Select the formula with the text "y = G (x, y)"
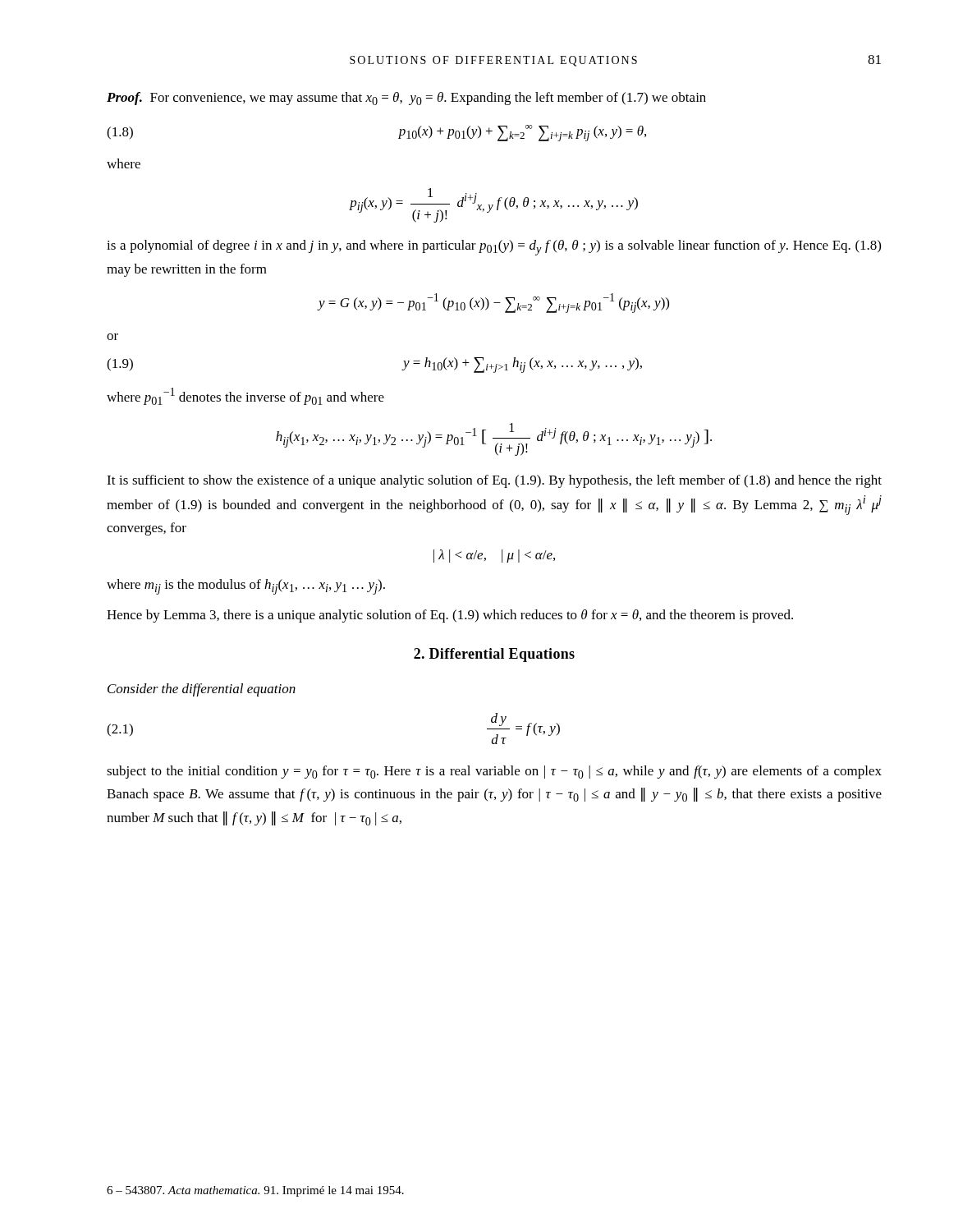The height and width of the screenshot is (1232, 972). tap(494, 302)
